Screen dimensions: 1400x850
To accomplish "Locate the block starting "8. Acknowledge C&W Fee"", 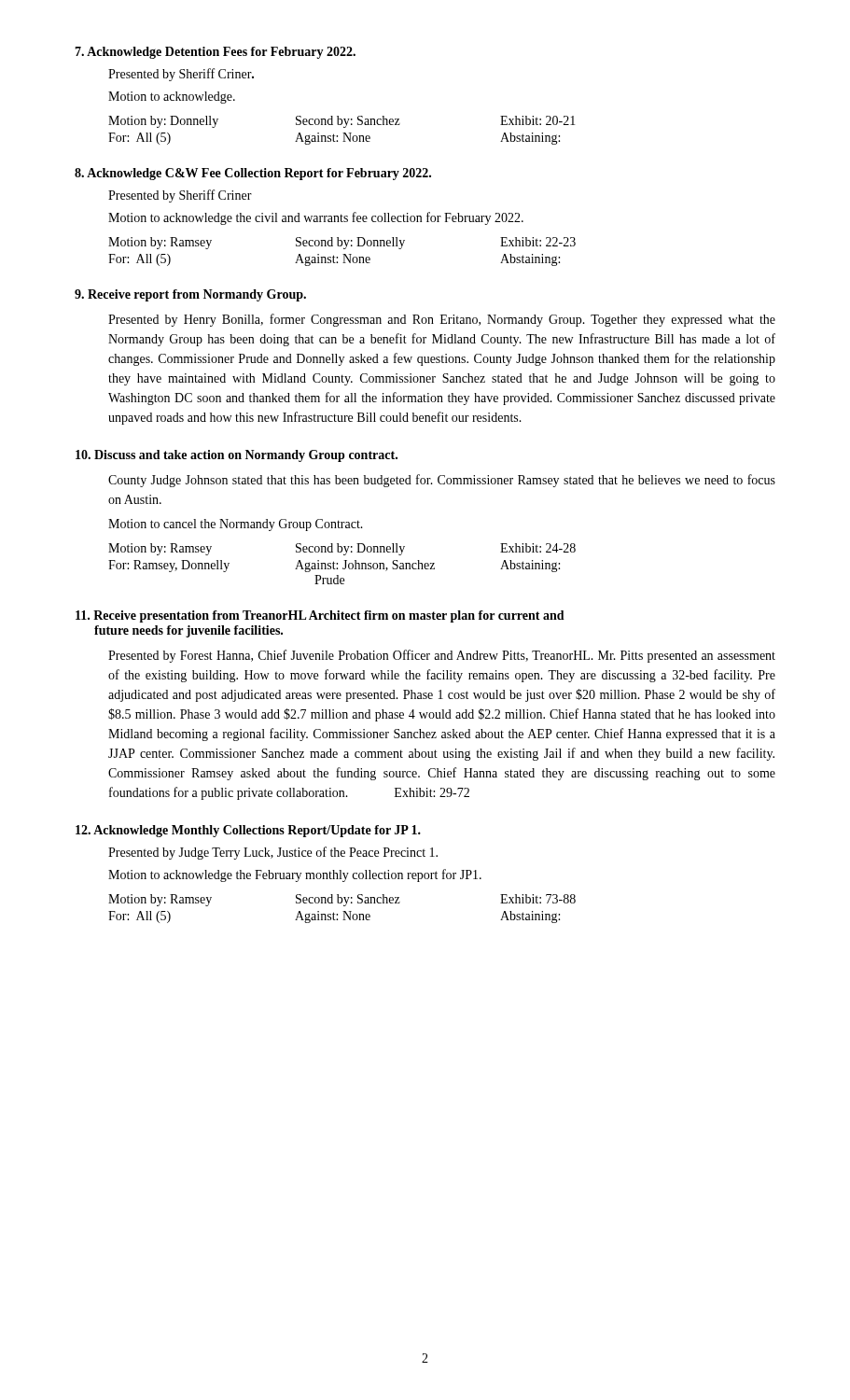I will [x=253, y=173].
